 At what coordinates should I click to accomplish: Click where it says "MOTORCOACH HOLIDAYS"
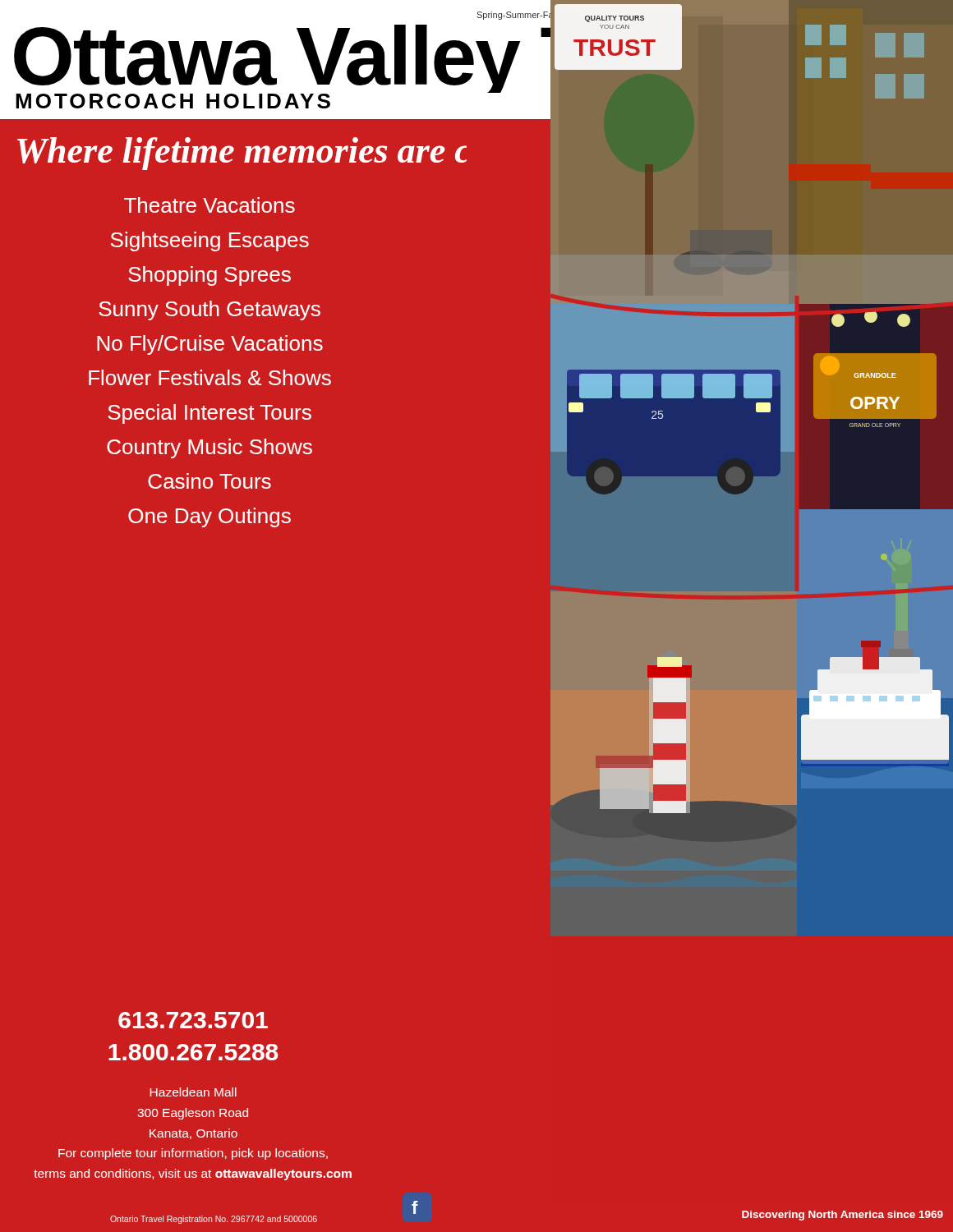[x=174, y=101]
